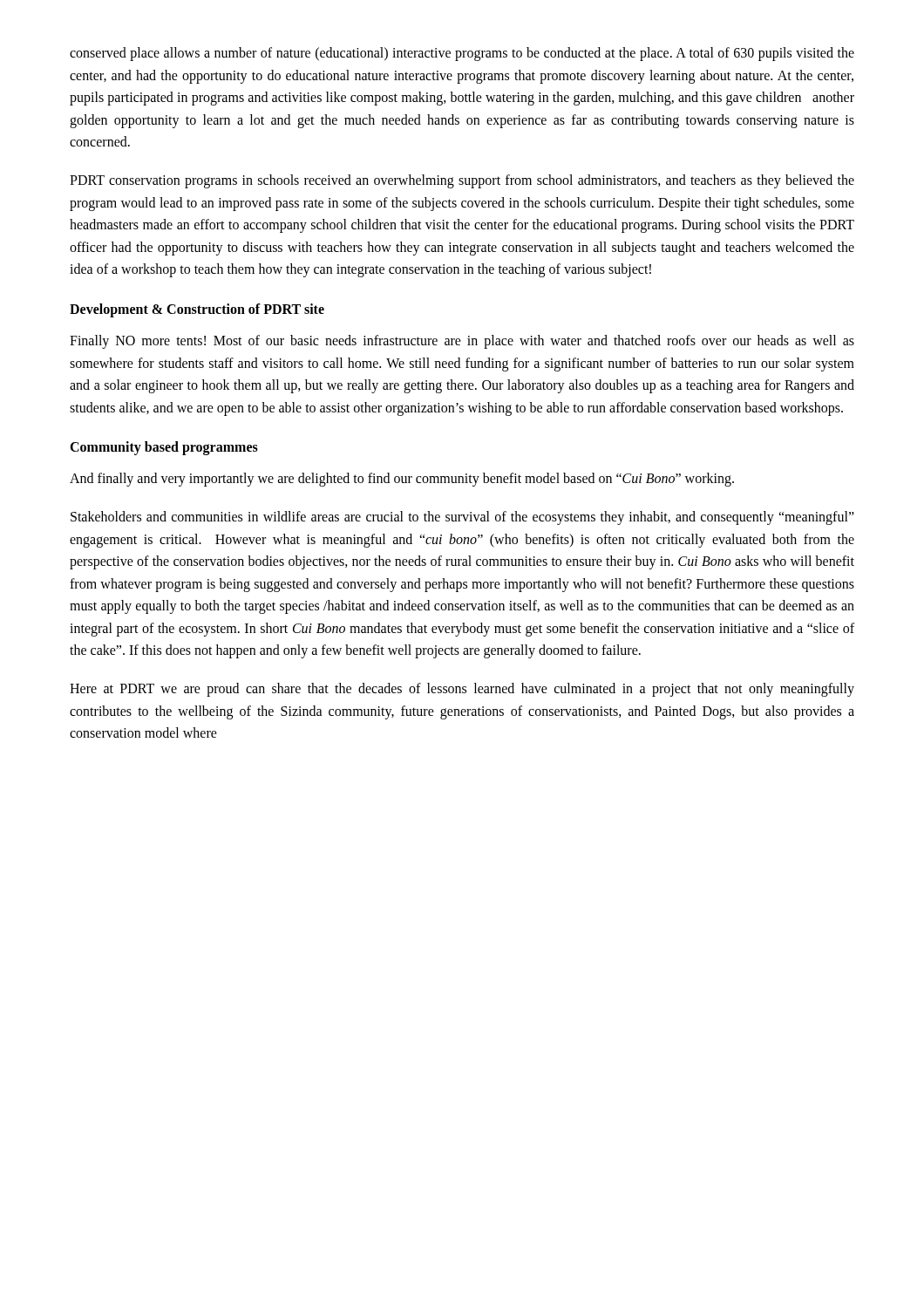Find the element starting "Stakeholders and communities in wildlife"

(462, 584)
